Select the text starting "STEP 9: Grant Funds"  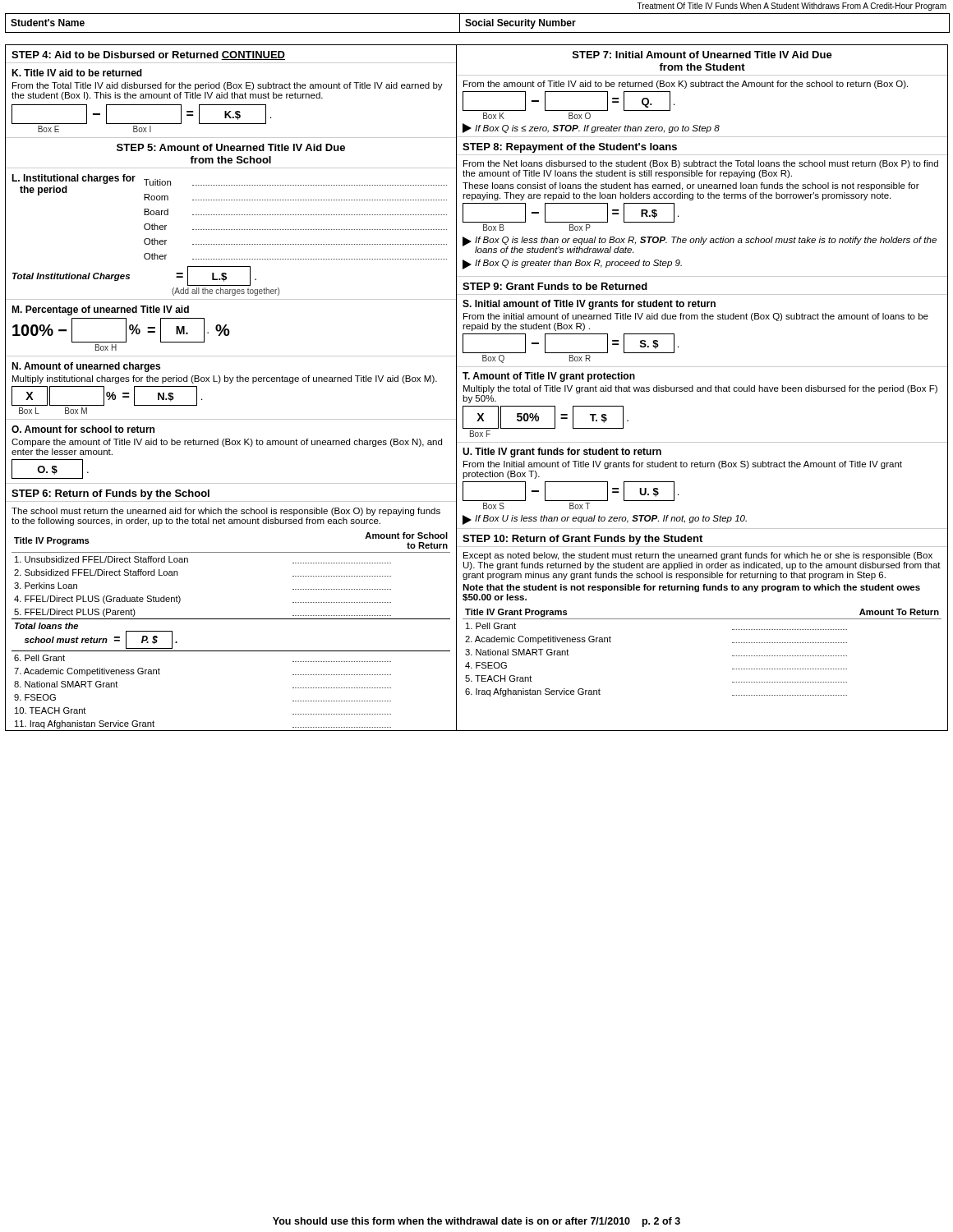click(x=555, y=286)
